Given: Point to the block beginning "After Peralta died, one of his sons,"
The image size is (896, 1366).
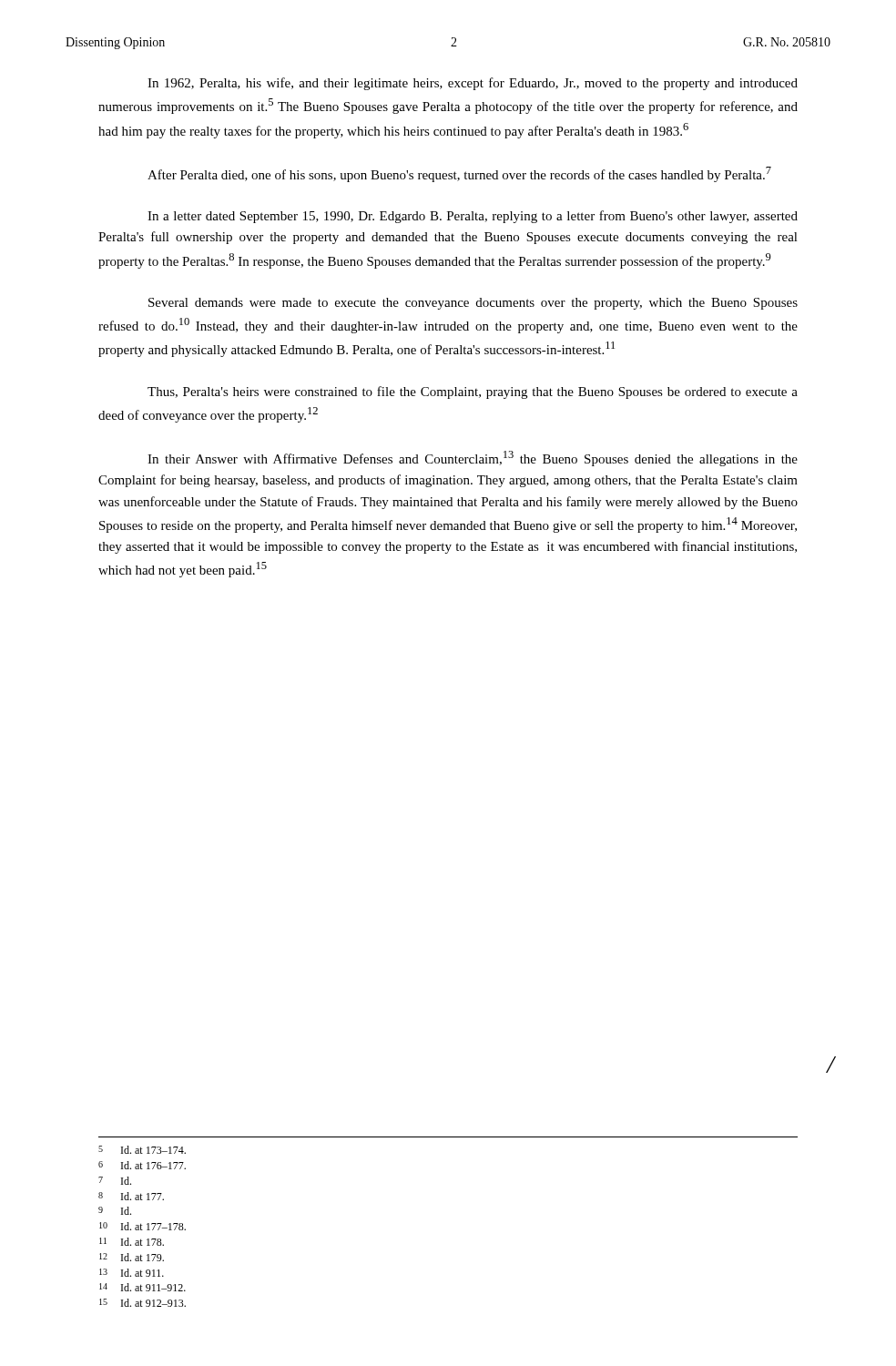Looking at the screenshot, I should [459, 173].
